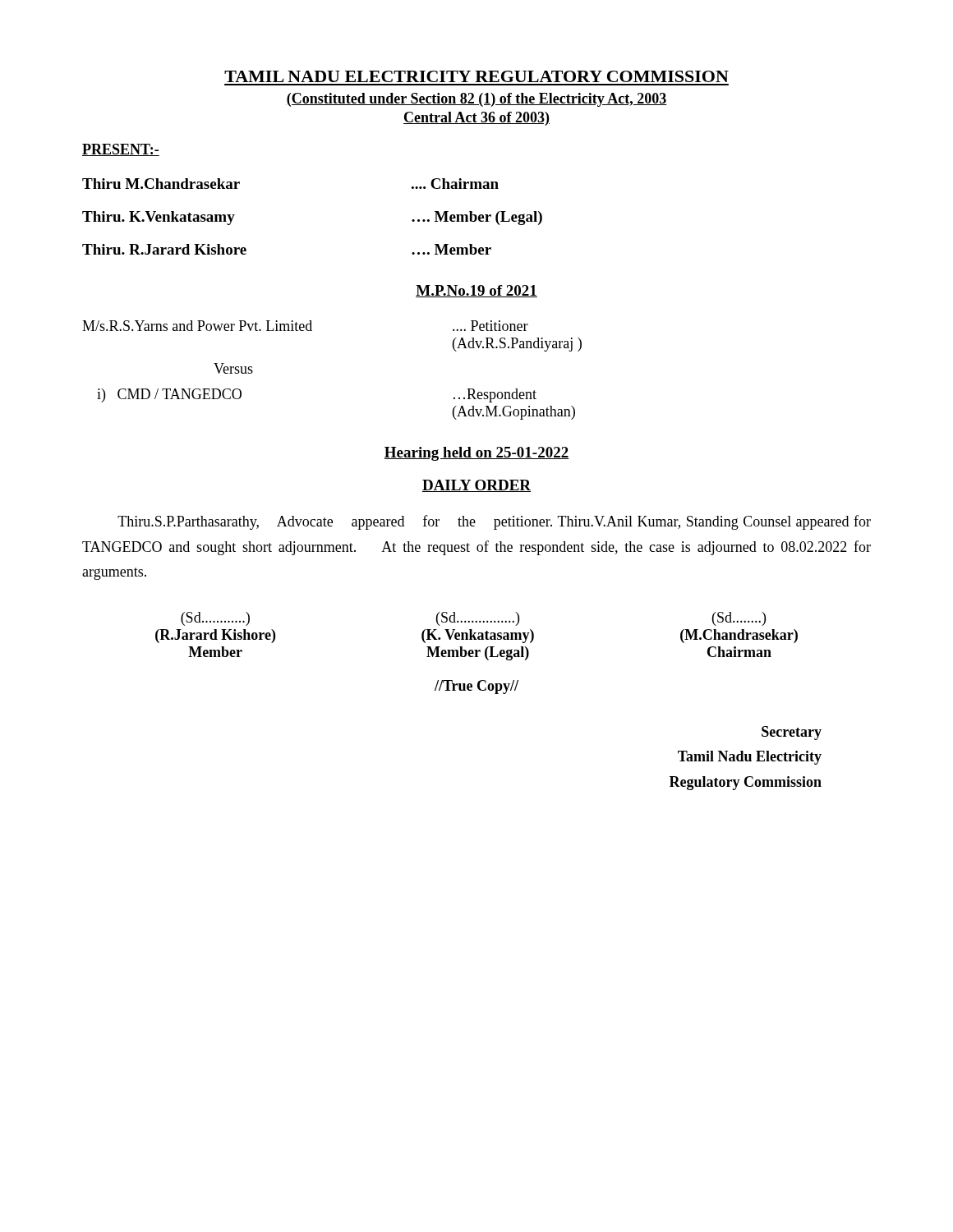Find the title
Screen dimensions: 1232x953
[x=476, y=96]
